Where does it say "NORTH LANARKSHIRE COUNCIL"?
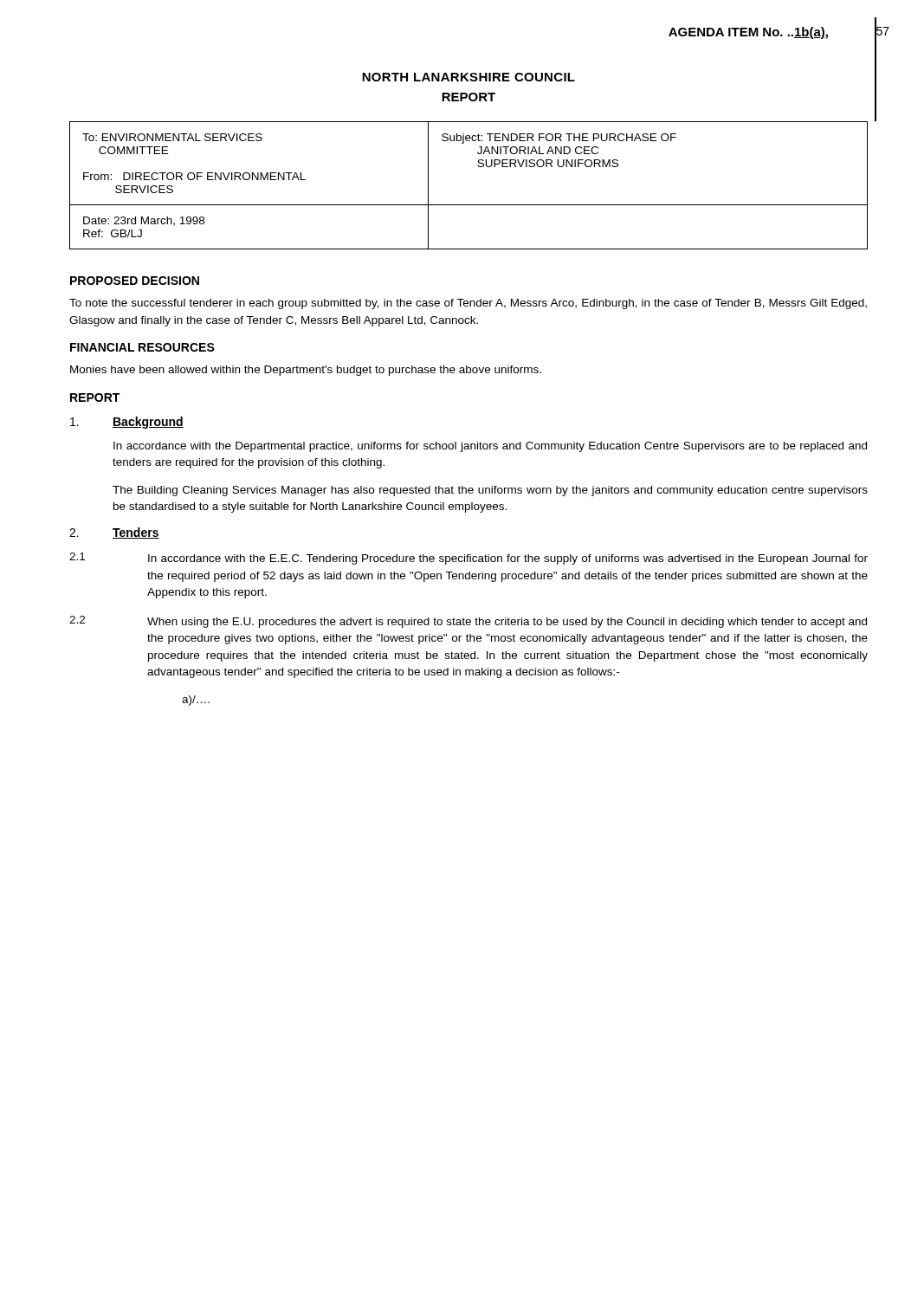 coord(468,77)
